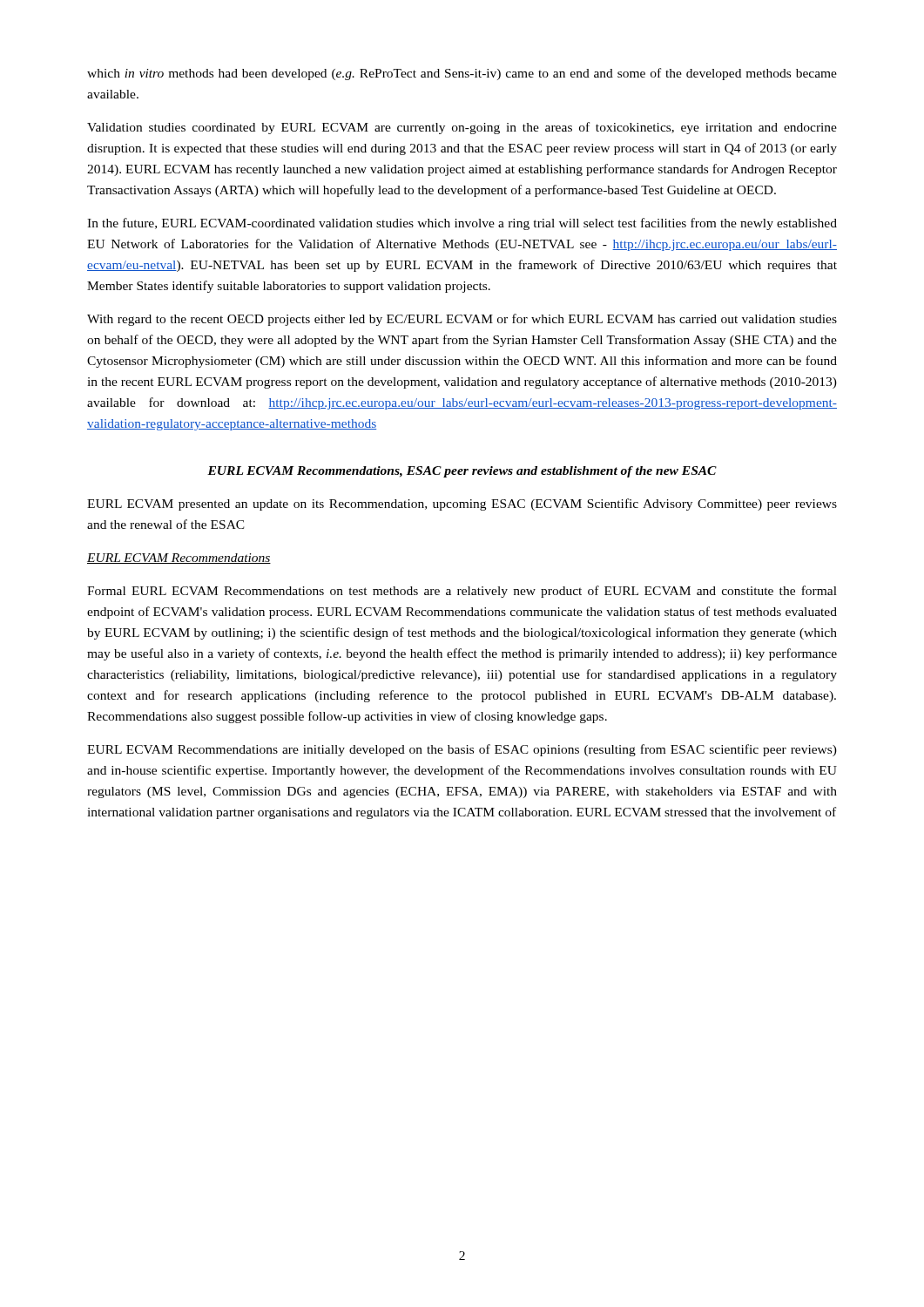The height and width of the screenshot is (1307, 924).
Task: Locate the text "EURL ECVAM Recommendations"
Action: click(179, 558)
